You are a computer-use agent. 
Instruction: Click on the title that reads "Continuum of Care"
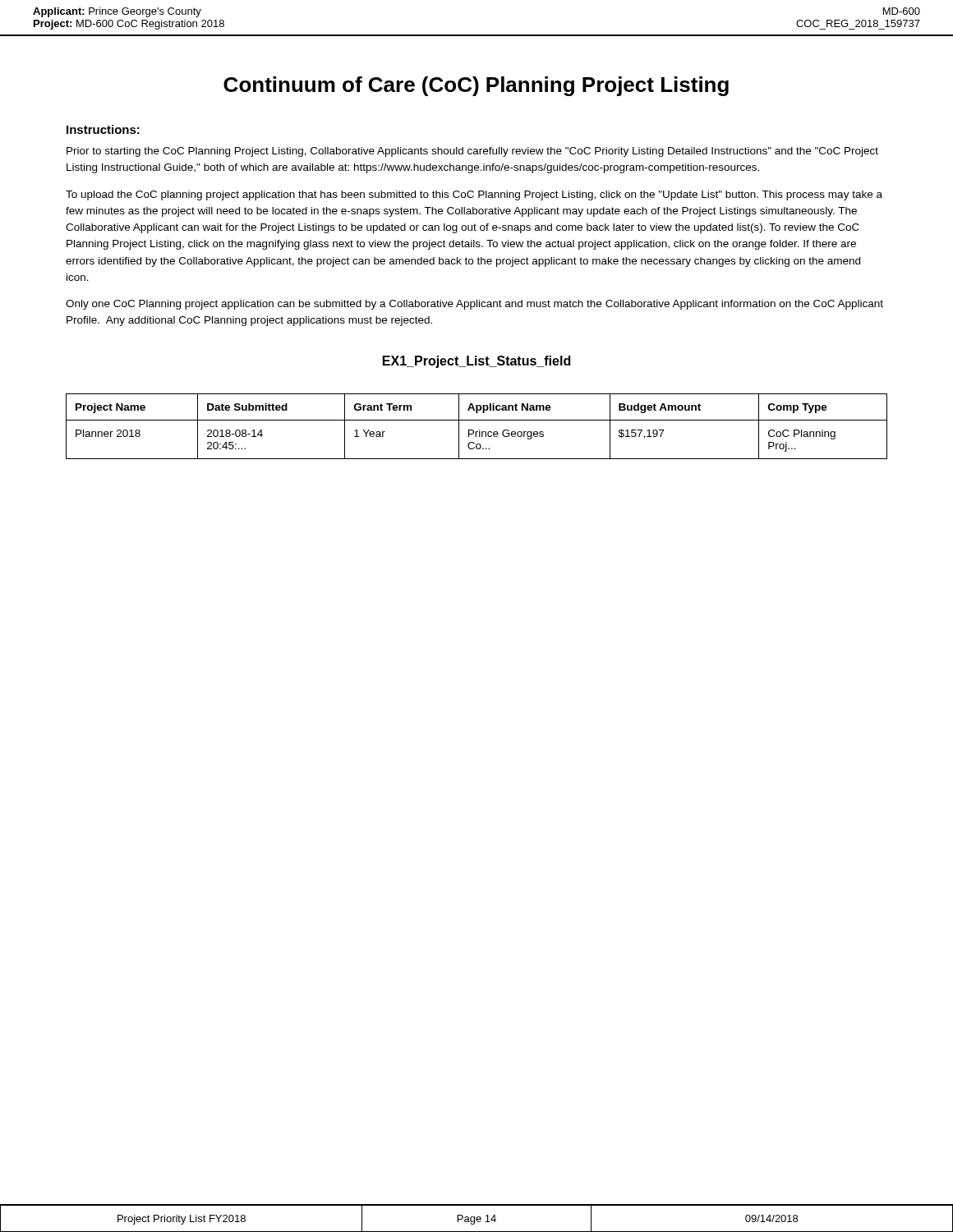(476, 85)
